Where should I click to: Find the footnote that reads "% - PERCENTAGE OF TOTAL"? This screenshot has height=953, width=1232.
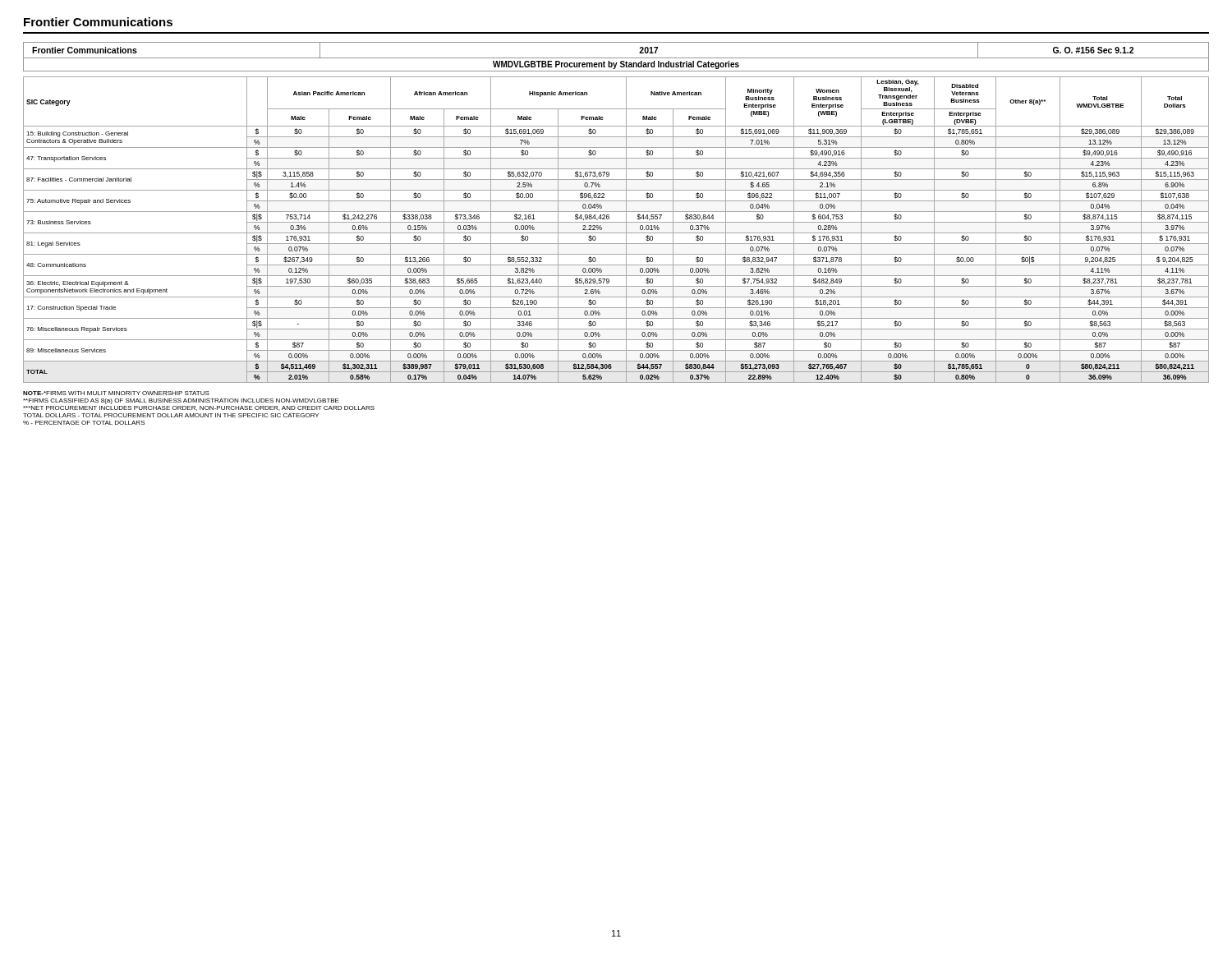(84, 423)
